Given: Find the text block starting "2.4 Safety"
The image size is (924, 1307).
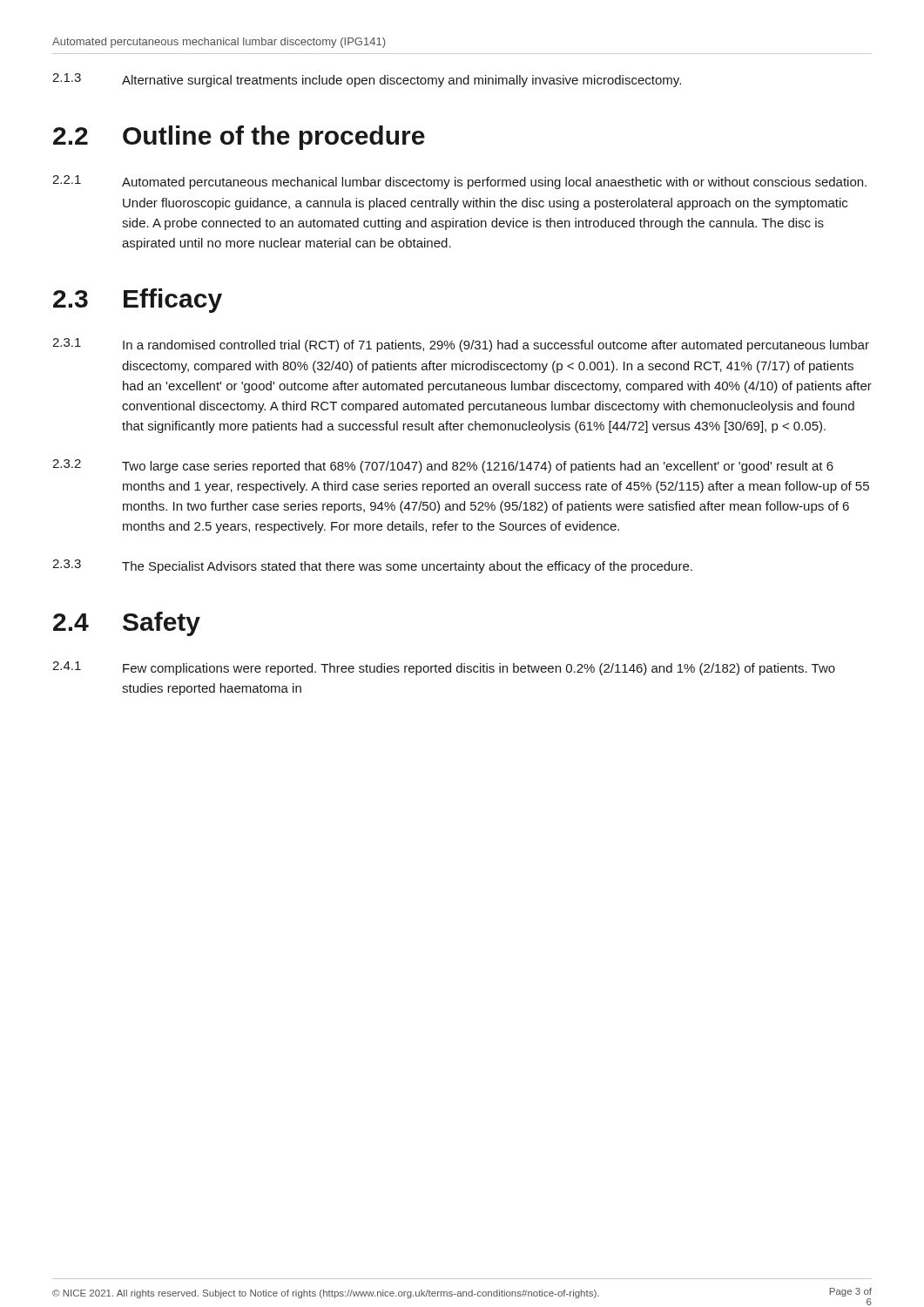Looking at the screenshot, I should coord(126,622).
